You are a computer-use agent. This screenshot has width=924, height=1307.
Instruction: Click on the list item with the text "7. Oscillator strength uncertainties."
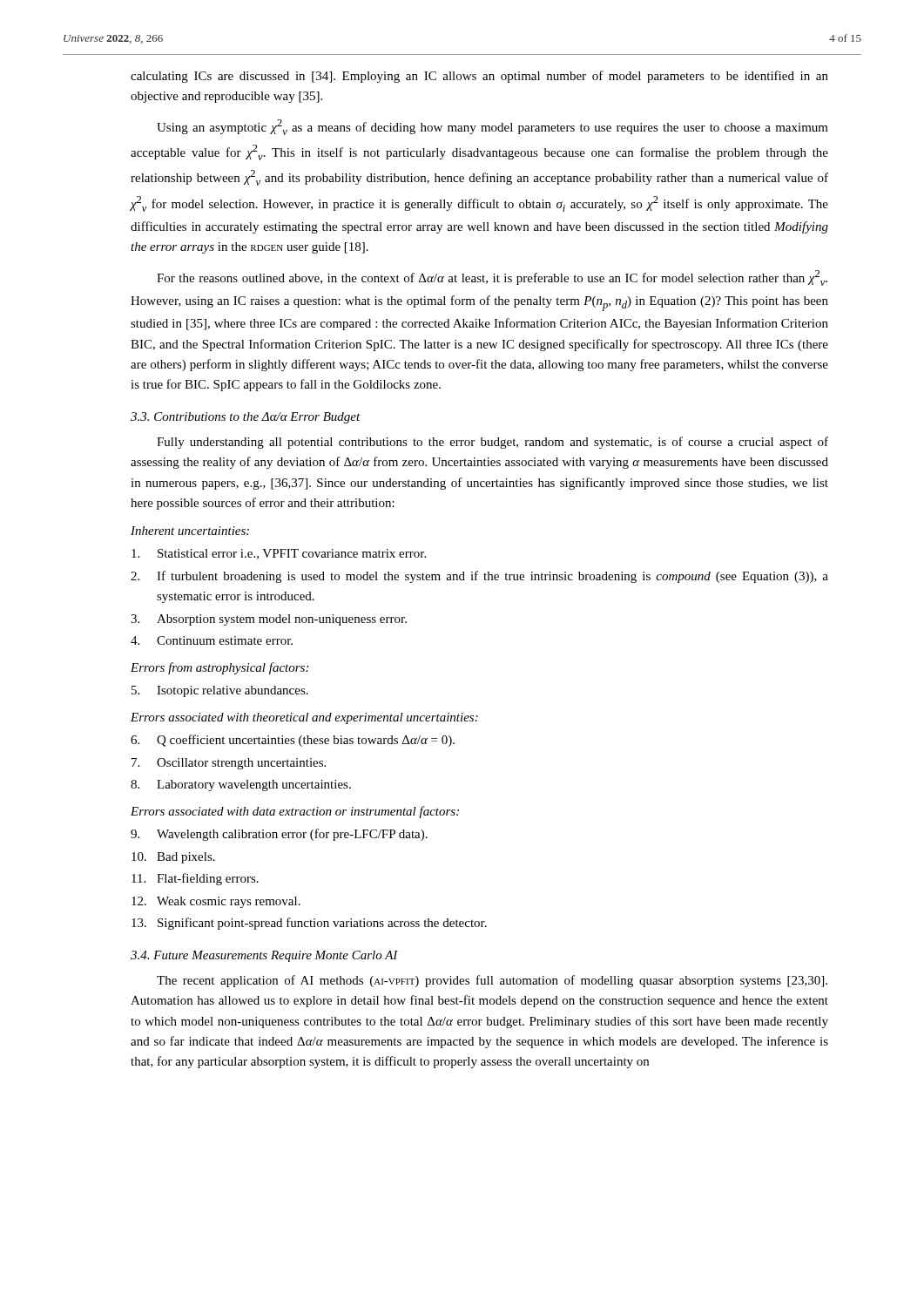click(x=229, y=764)
